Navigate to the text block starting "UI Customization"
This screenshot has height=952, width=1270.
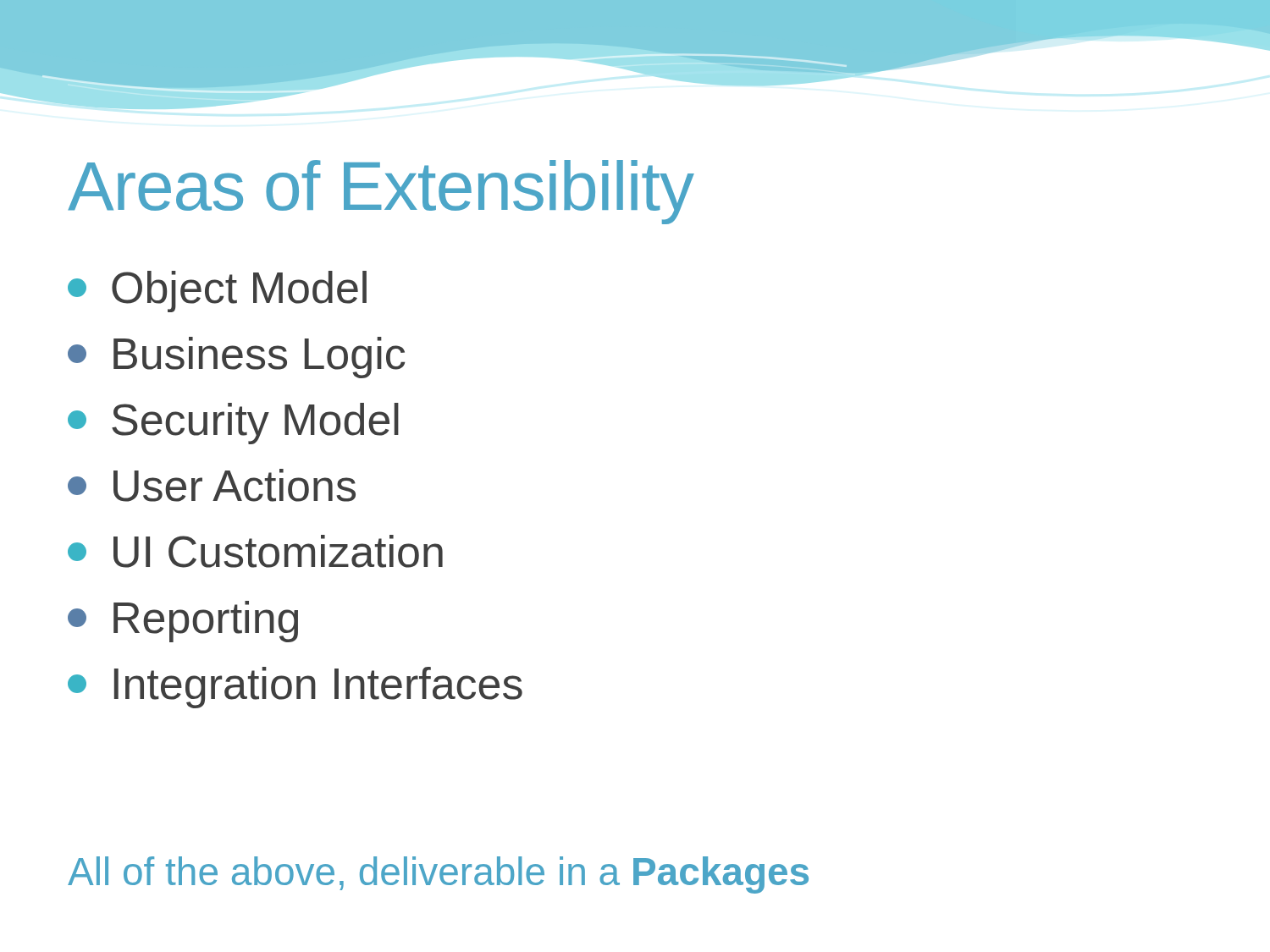pyautogui.click(x=256, y=552)
